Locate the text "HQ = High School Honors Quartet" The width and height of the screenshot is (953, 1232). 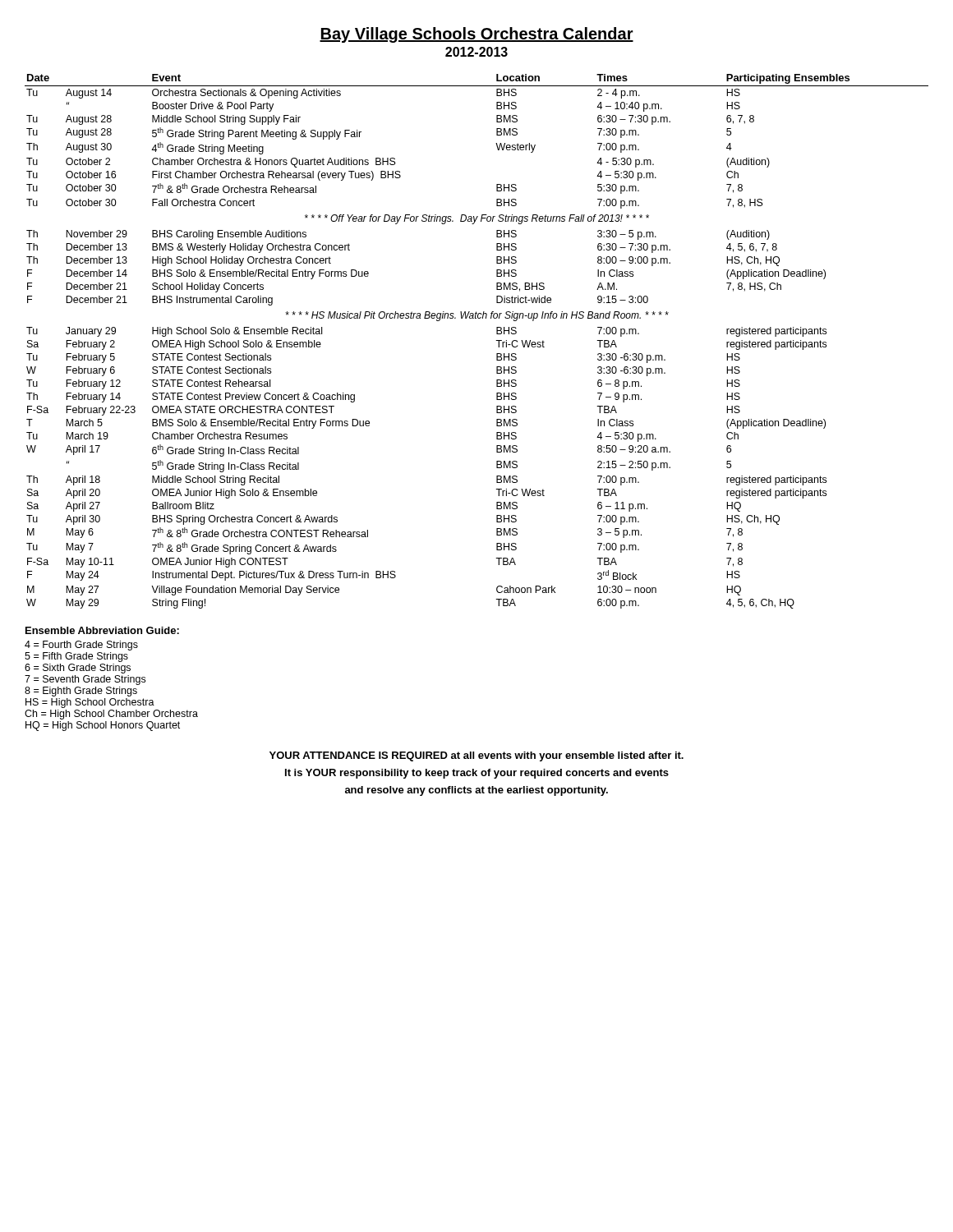[102, 725]
